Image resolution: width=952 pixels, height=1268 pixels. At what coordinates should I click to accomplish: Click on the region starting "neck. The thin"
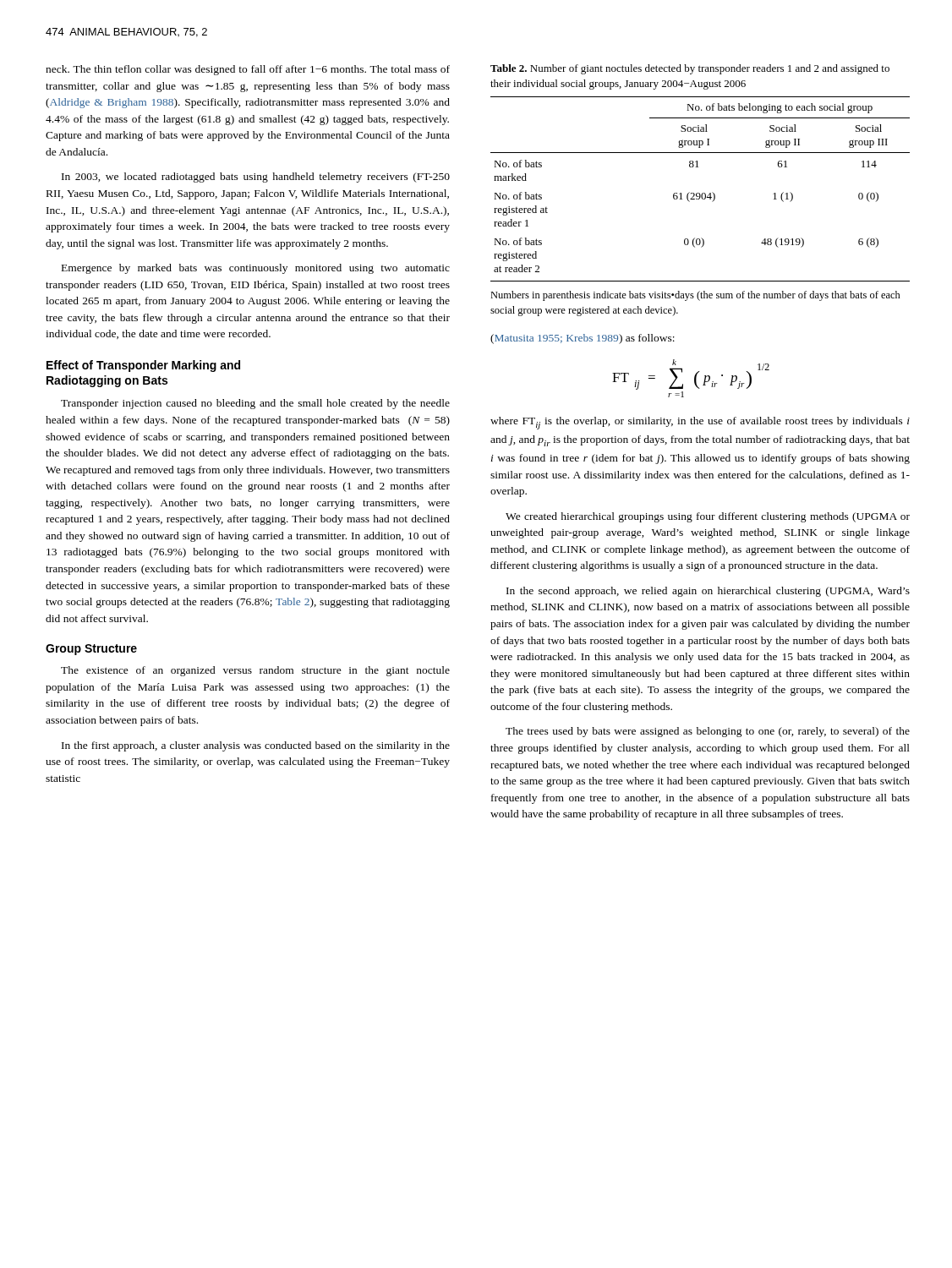click(x=248, y=110)
